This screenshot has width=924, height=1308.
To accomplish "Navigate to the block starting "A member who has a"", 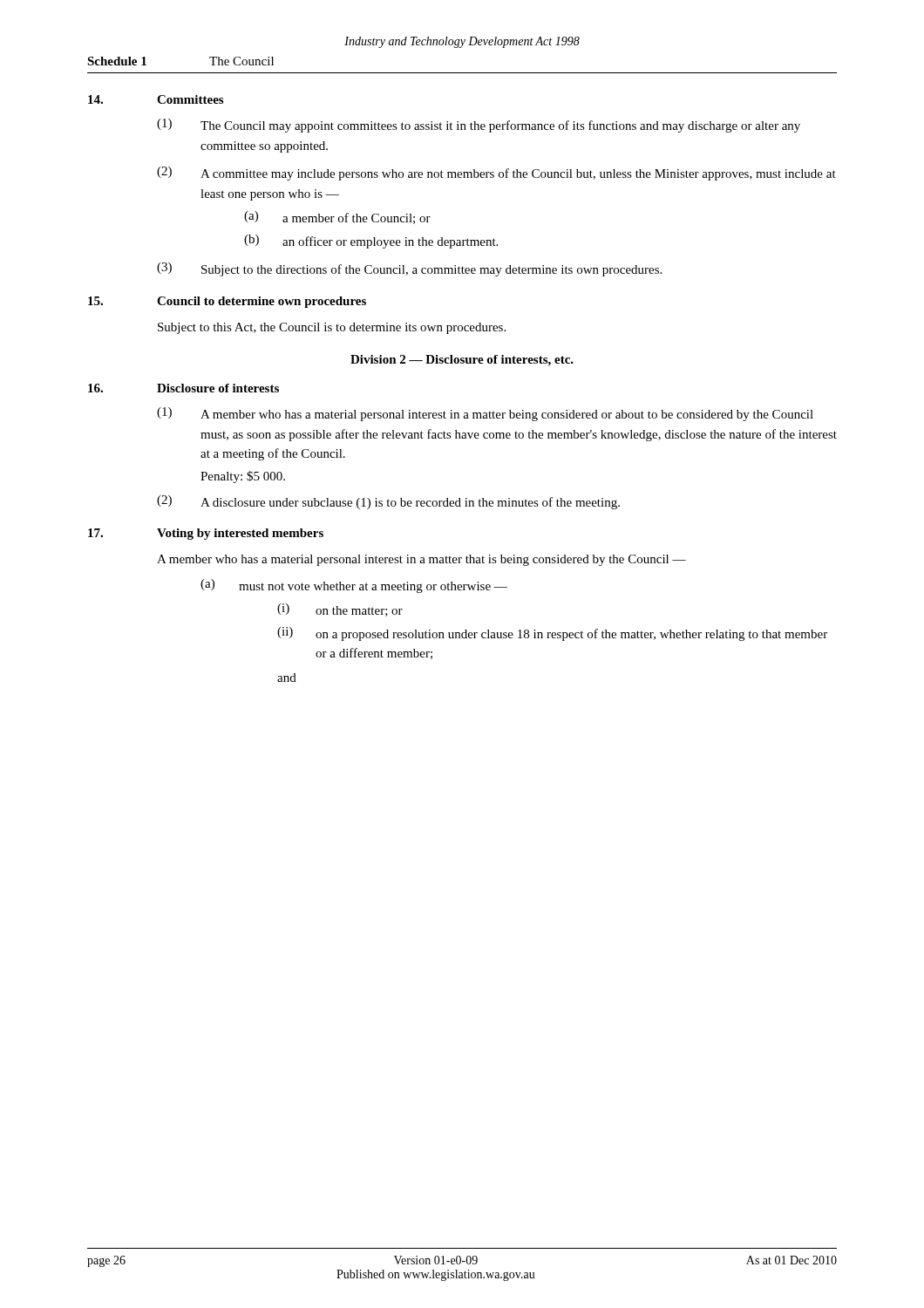I will (x=421, y=559).
